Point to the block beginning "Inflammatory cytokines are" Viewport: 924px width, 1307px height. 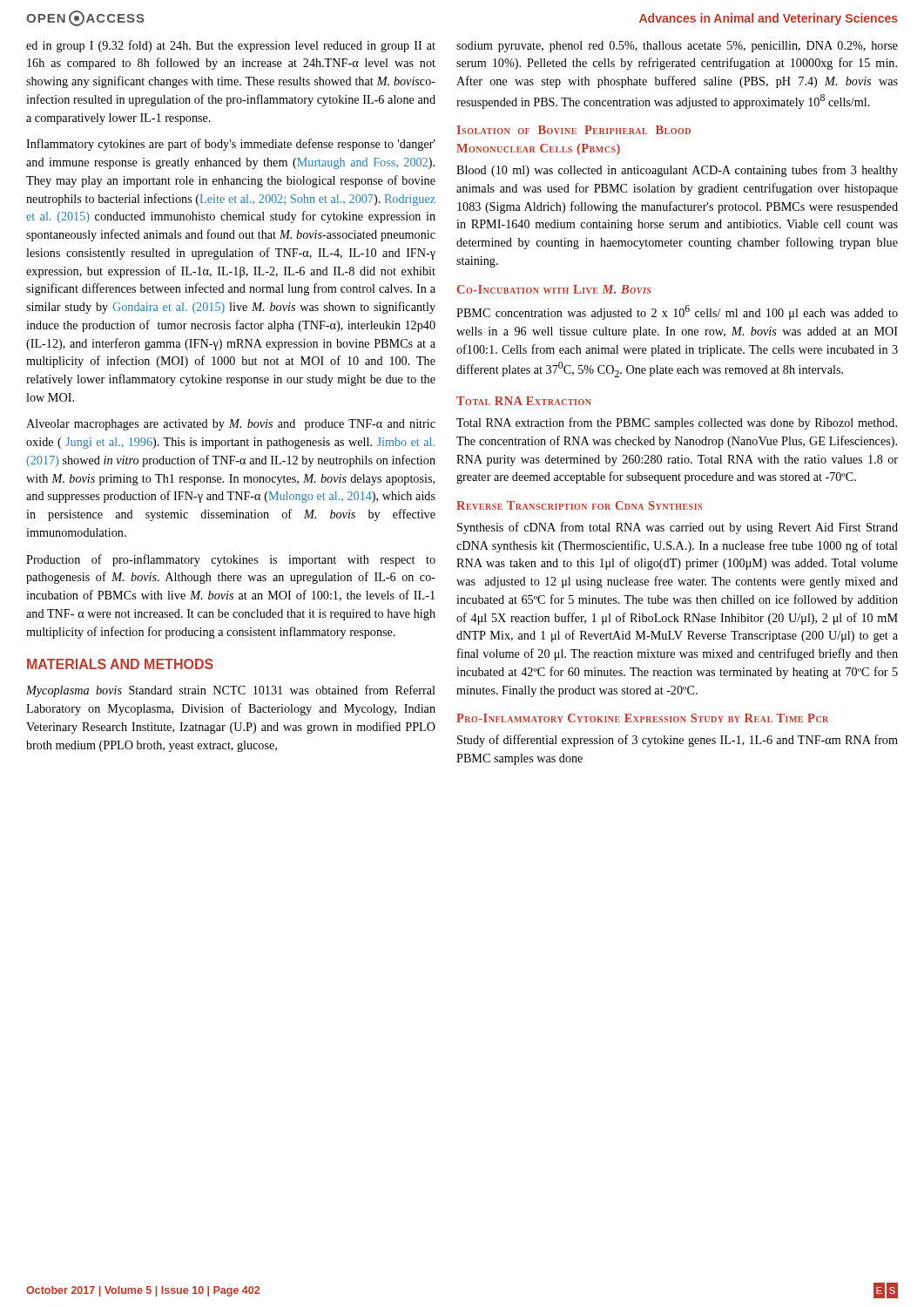(231, 271)
